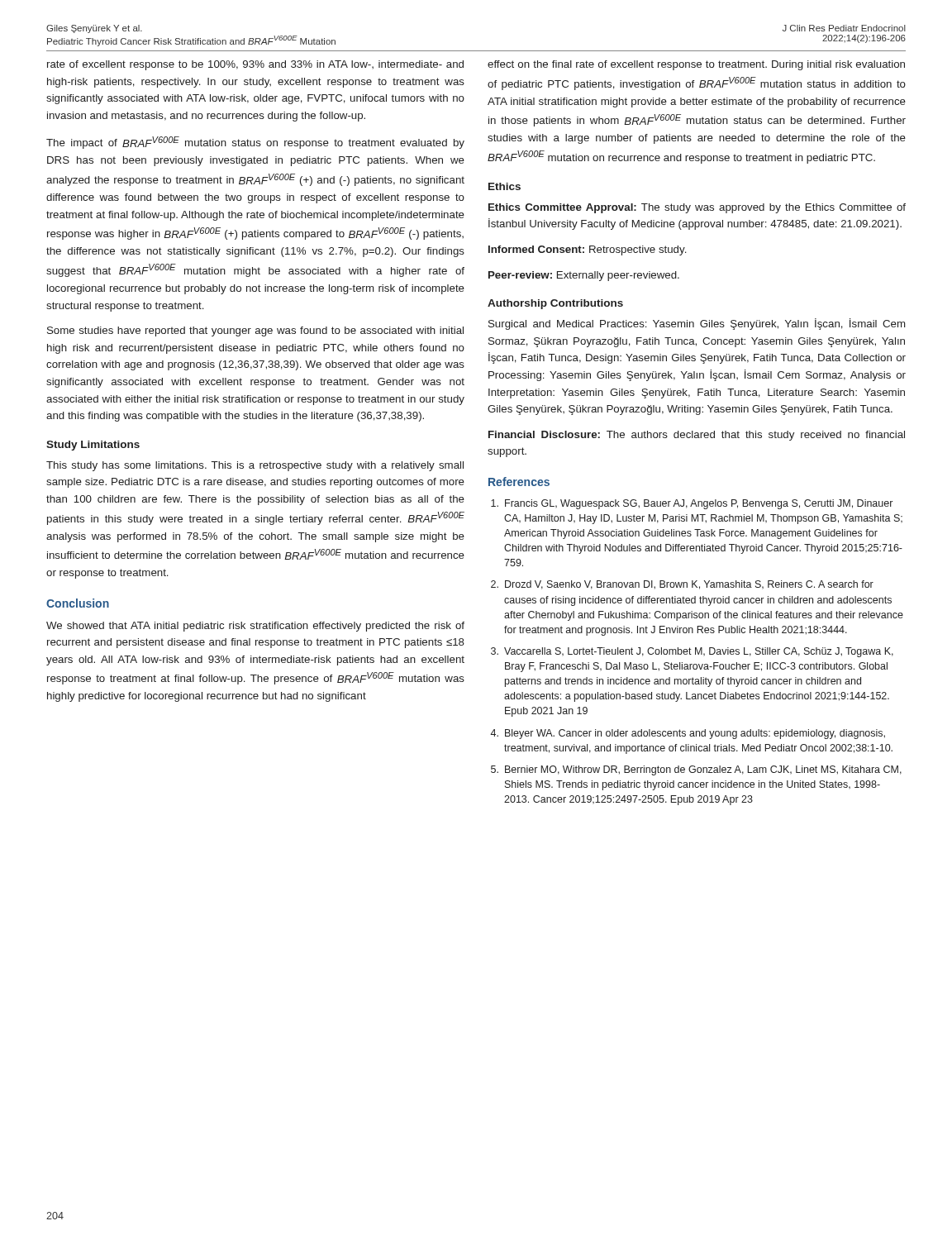This screenshot has width=952, height=1240.
Task: Find the passage starting "Francis GL, Waguespack SG, Bauer"
Action: coord(697,533)
